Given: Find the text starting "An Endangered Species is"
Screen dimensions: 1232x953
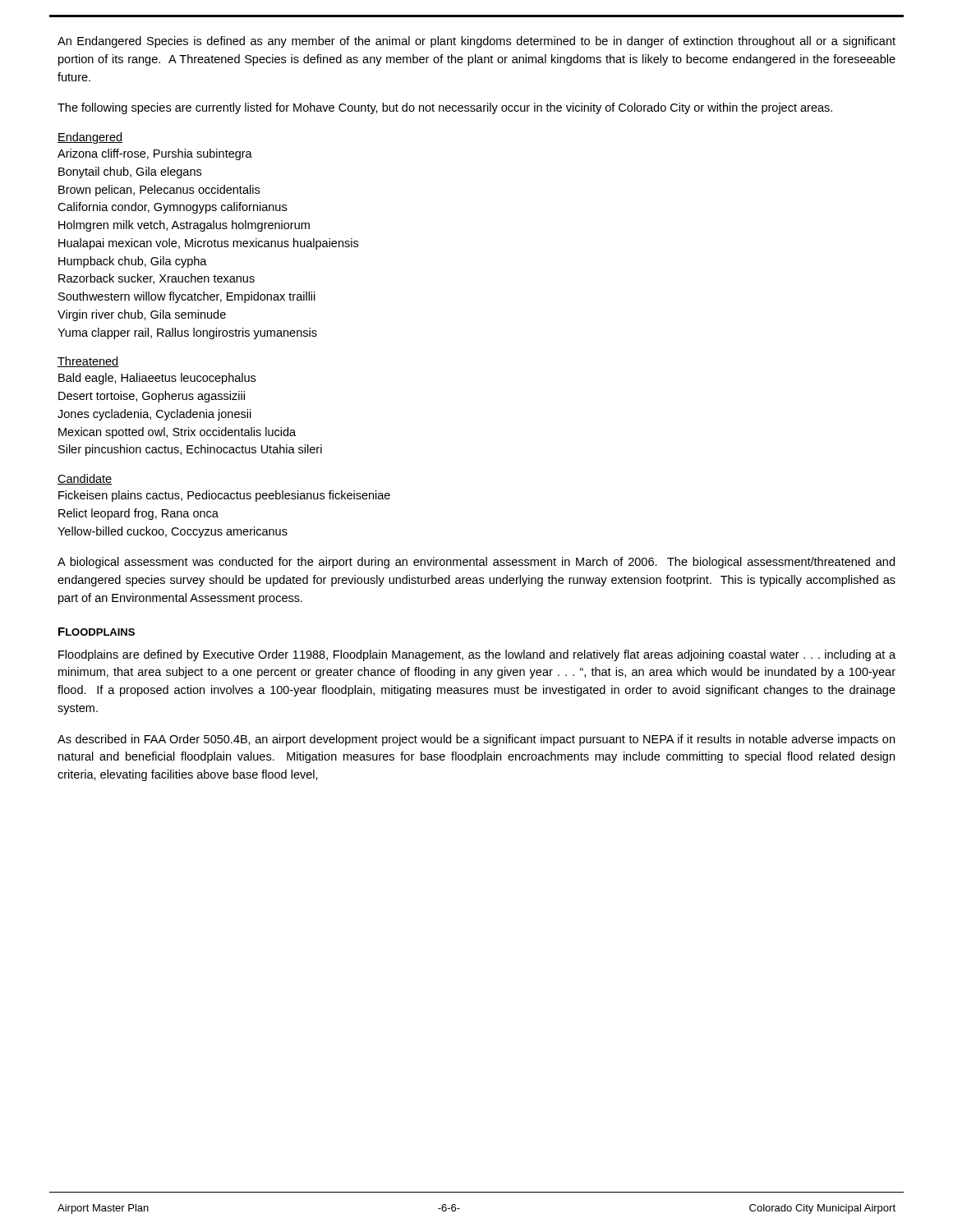Looking at the screenshot, I should click(476, 59).
